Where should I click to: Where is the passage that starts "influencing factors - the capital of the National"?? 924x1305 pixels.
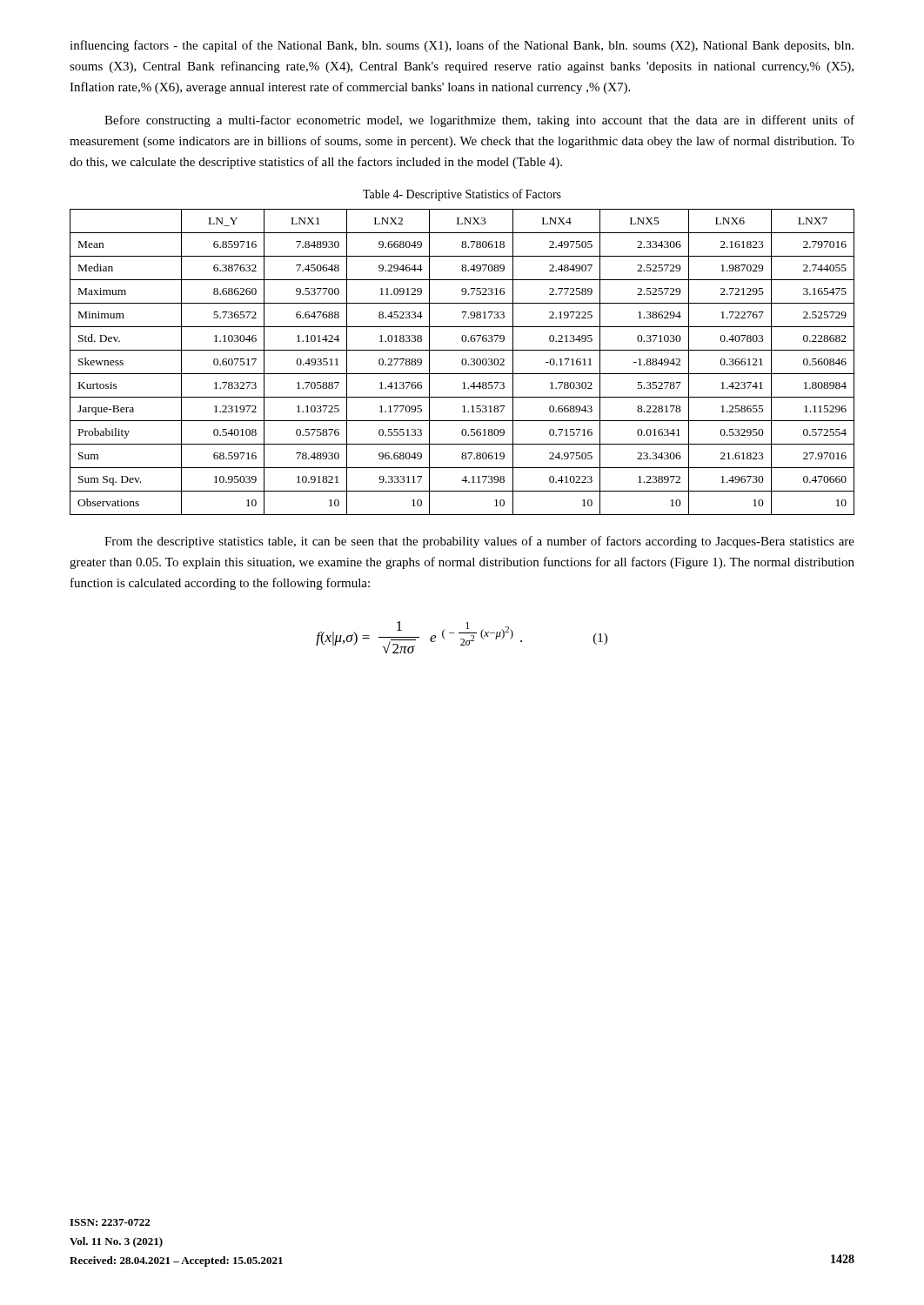462,66
